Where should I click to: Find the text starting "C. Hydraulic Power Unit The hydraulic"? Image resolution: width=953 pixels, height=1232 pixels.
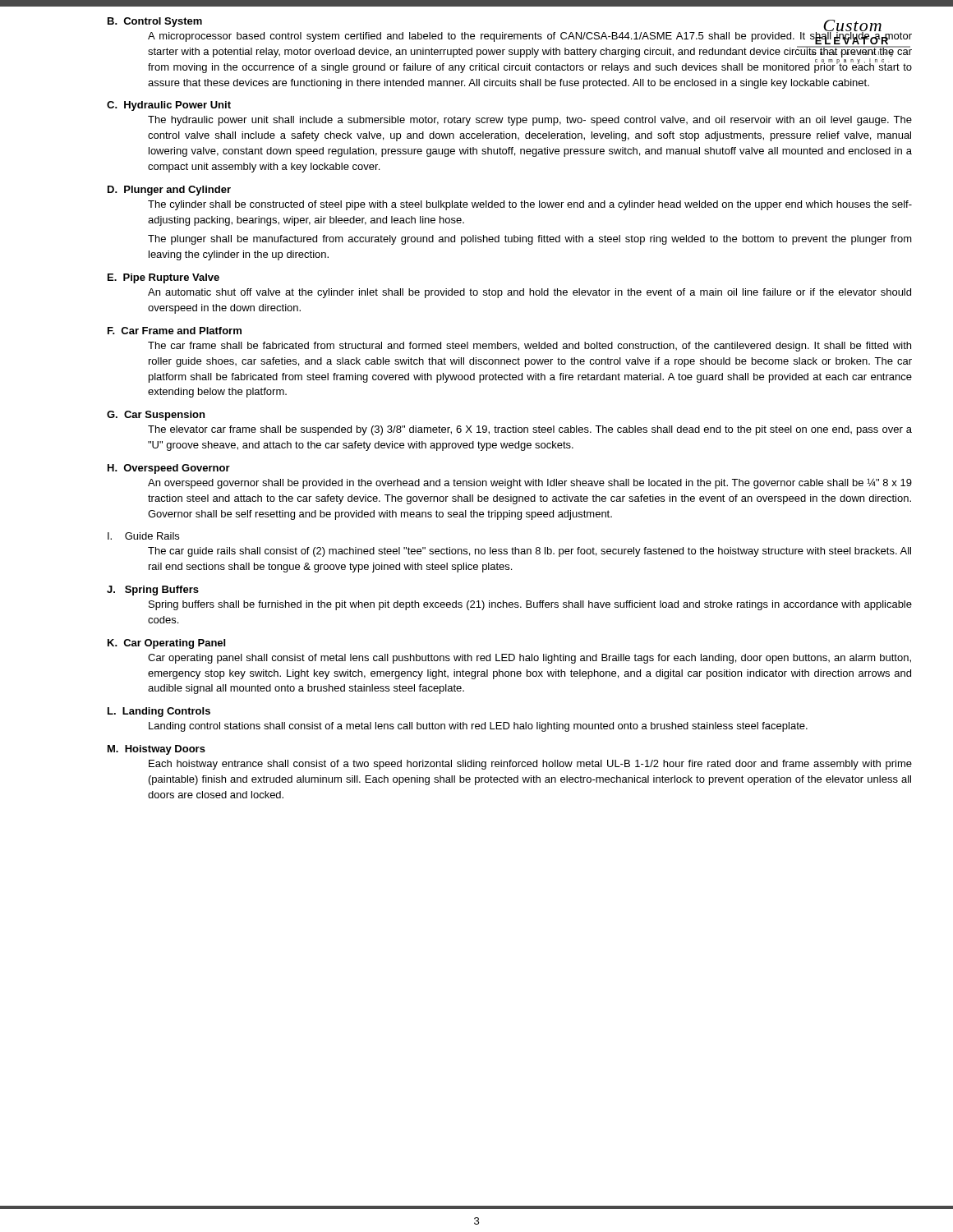(x=509, y=137)
